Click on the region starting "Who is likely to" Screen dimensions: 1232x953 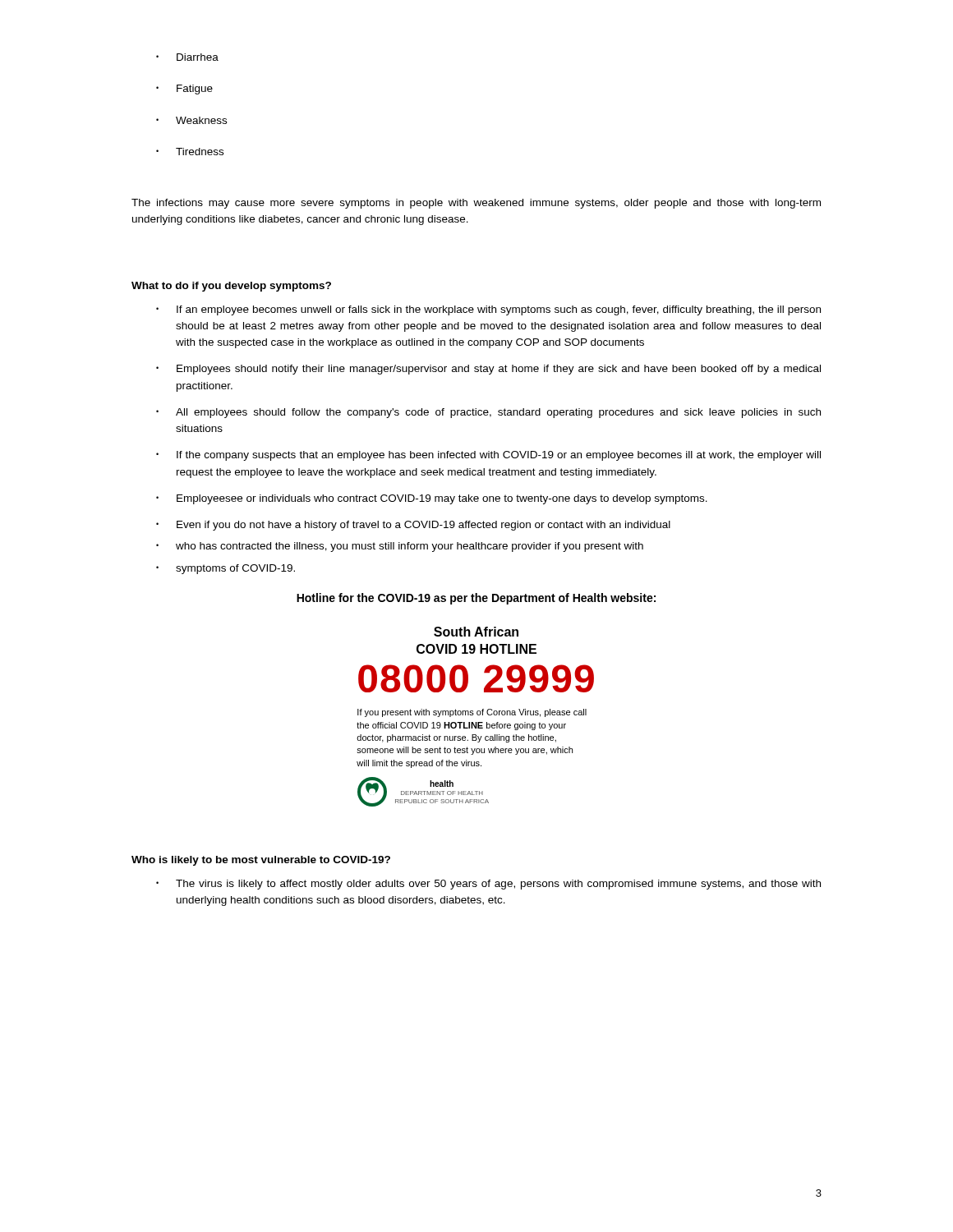coord(261,860)
